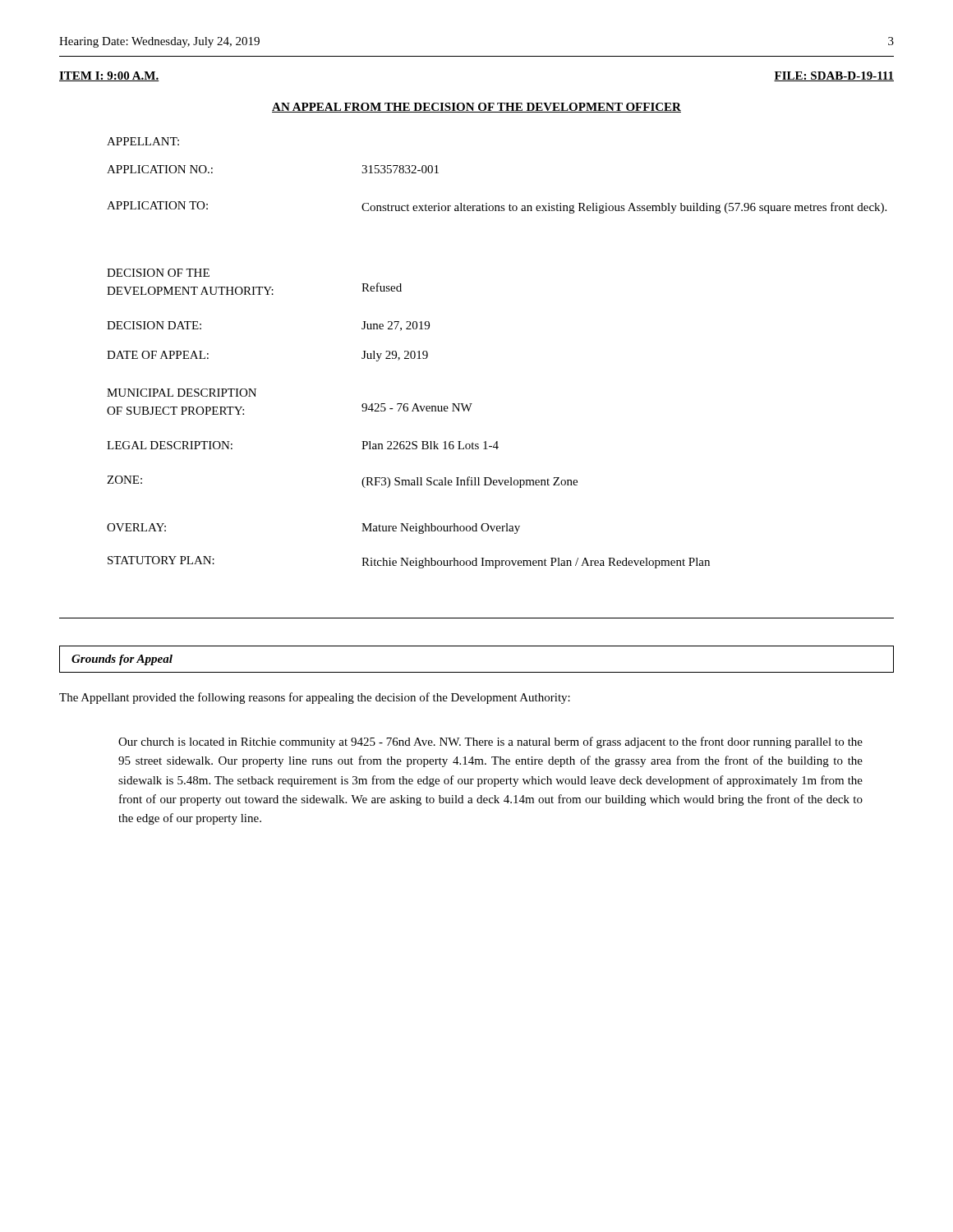The image size is (953, 1232).
Task: Select the region starting "Construct exterior alterations to an existing Religious Assembly"
Action: coord(625,207)
